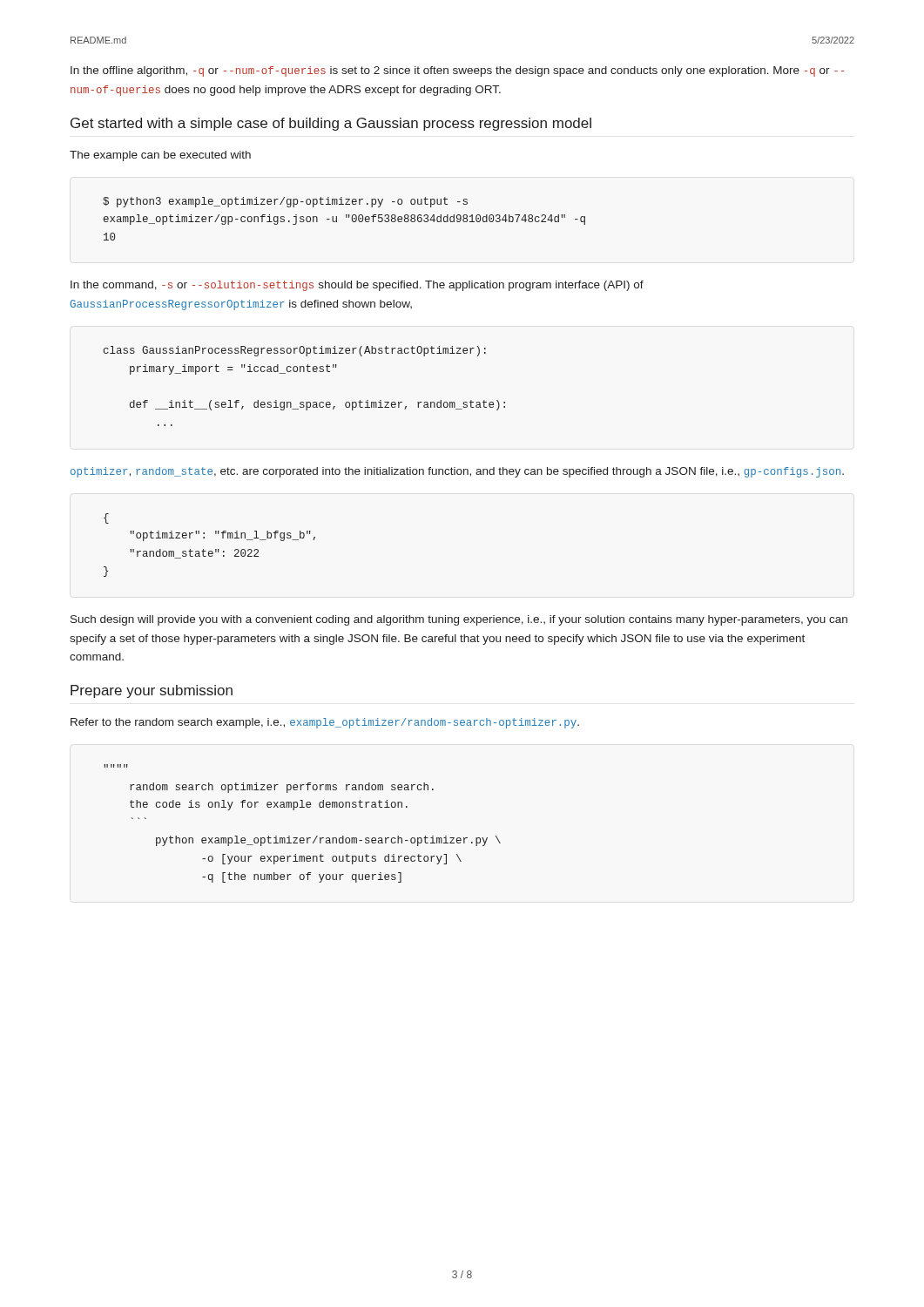Find the text block containing "In the offline algorithm, -q or --num-of-queries is"

(458, 80)
